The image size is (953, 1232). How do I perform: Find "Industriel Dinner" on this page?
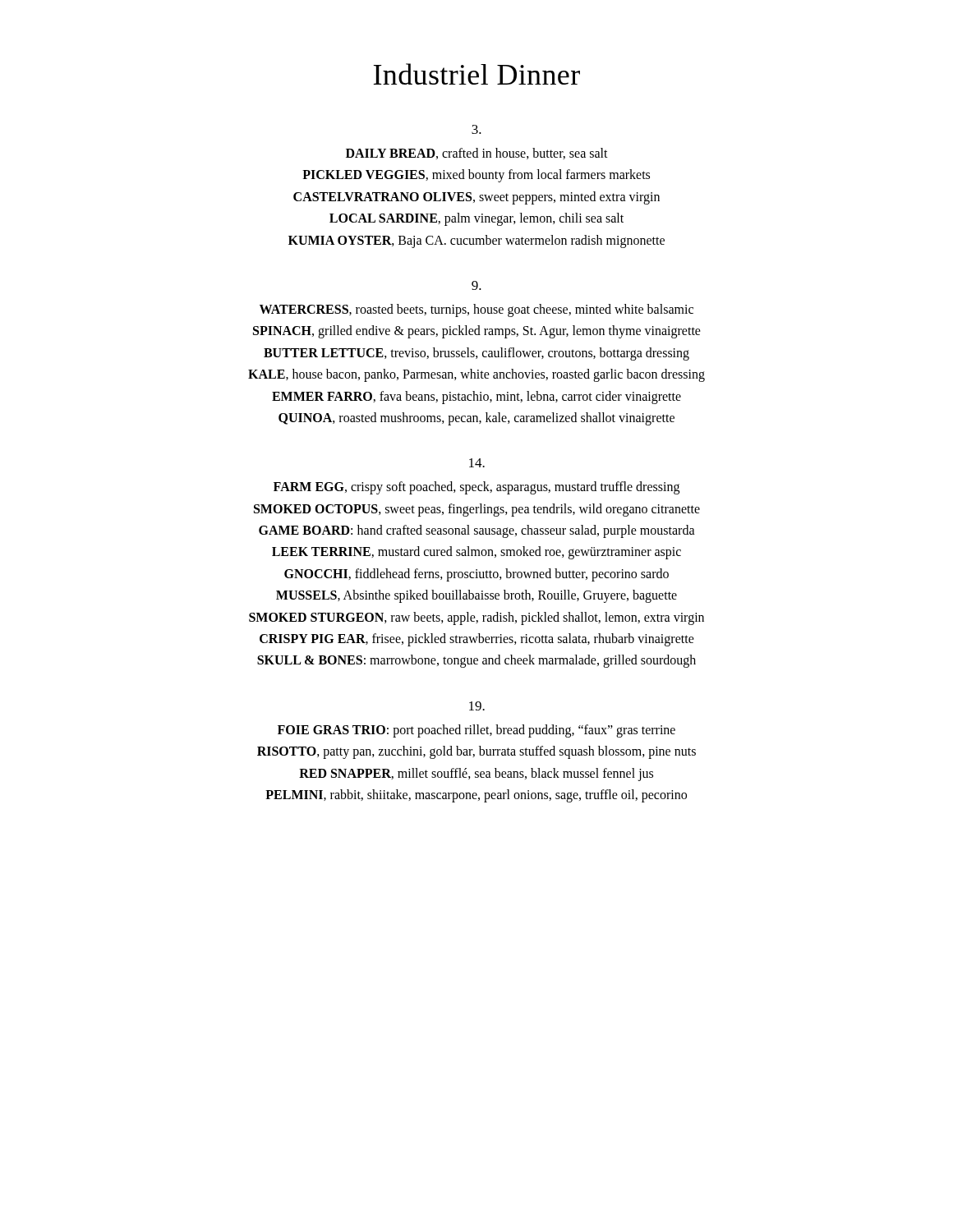476,75
